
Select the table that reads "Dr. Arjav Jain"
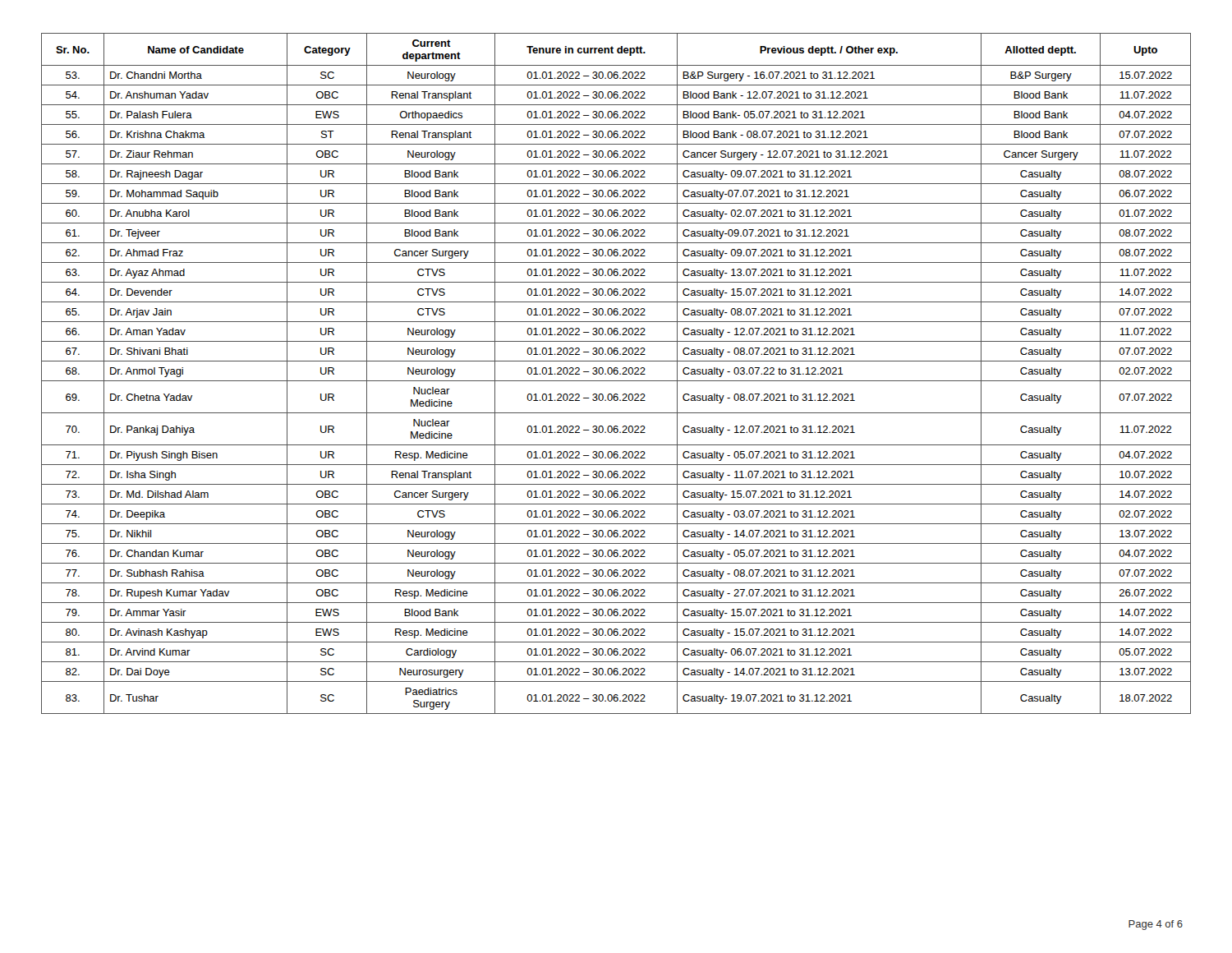(x=616, y=373)
